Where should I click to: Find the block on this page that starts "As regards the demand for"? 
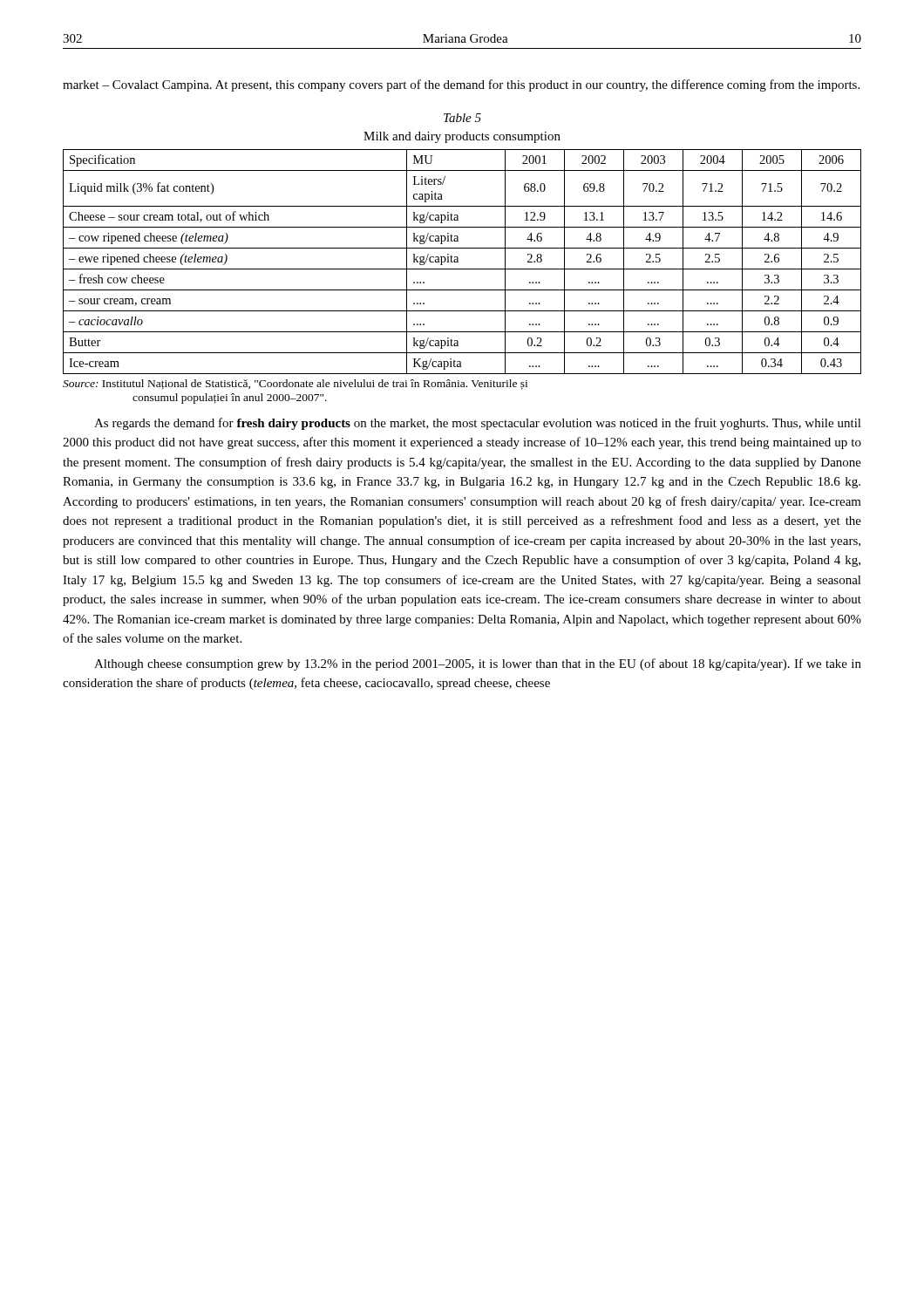click(x=462, y=530)
